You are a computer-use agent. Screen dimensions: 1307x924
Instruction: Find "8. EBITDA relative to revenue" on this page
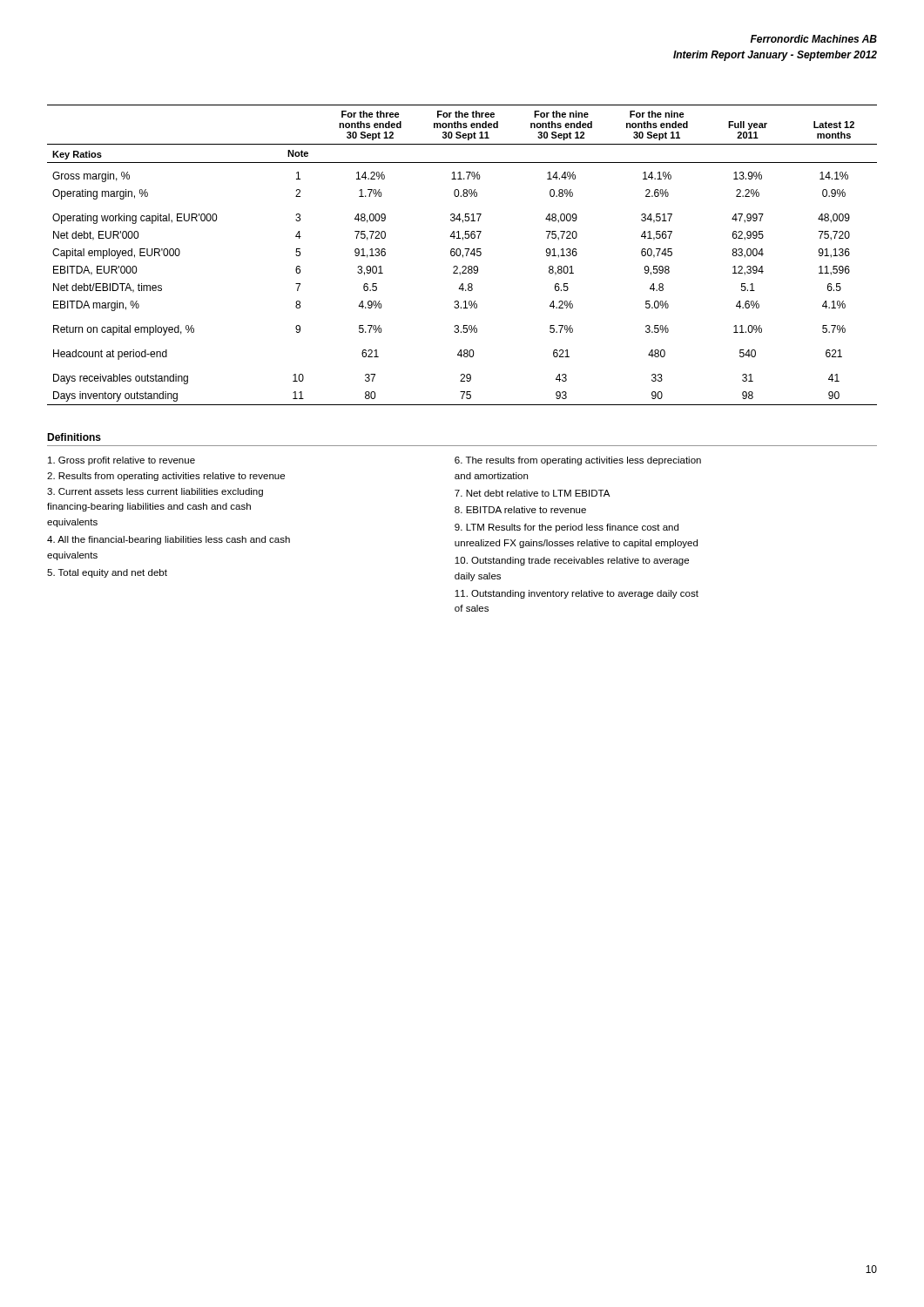coord(520,510)
